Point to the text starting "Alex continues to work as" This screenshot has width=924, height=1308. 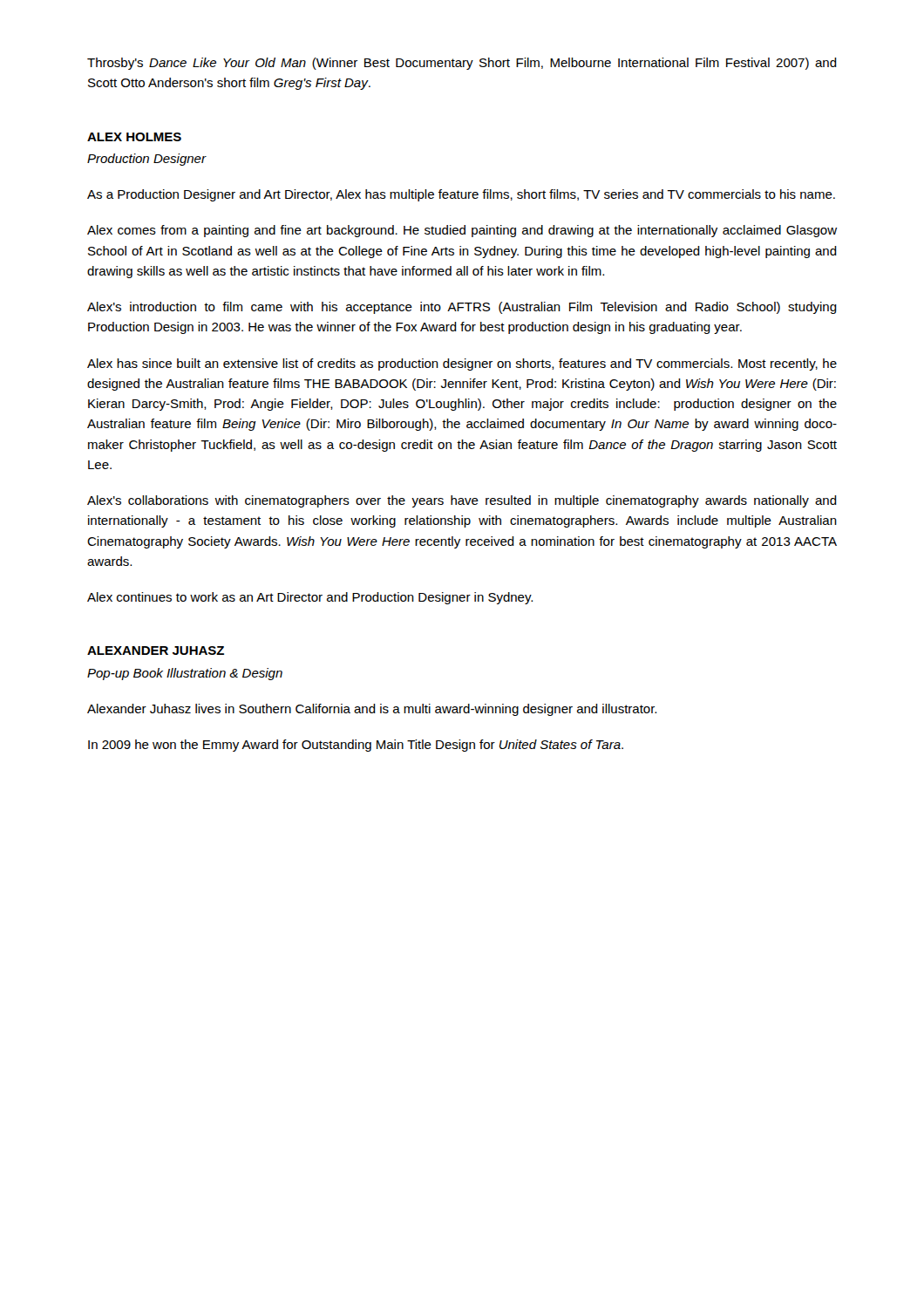click(x=462, y=597)
